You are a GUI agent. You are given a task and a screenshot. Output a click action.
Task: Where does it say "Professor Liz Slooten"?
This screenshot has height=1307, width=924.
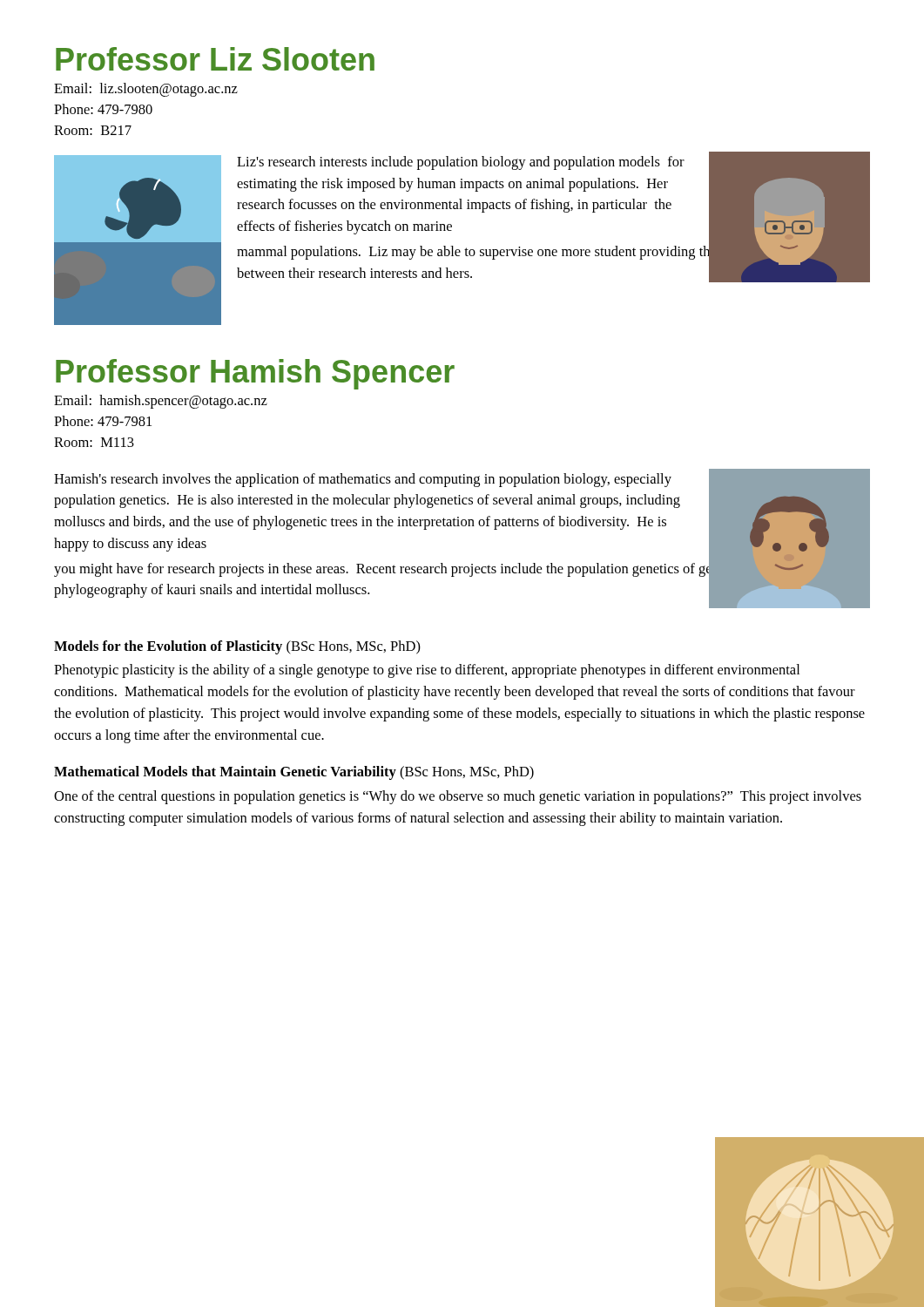[215, 60]
